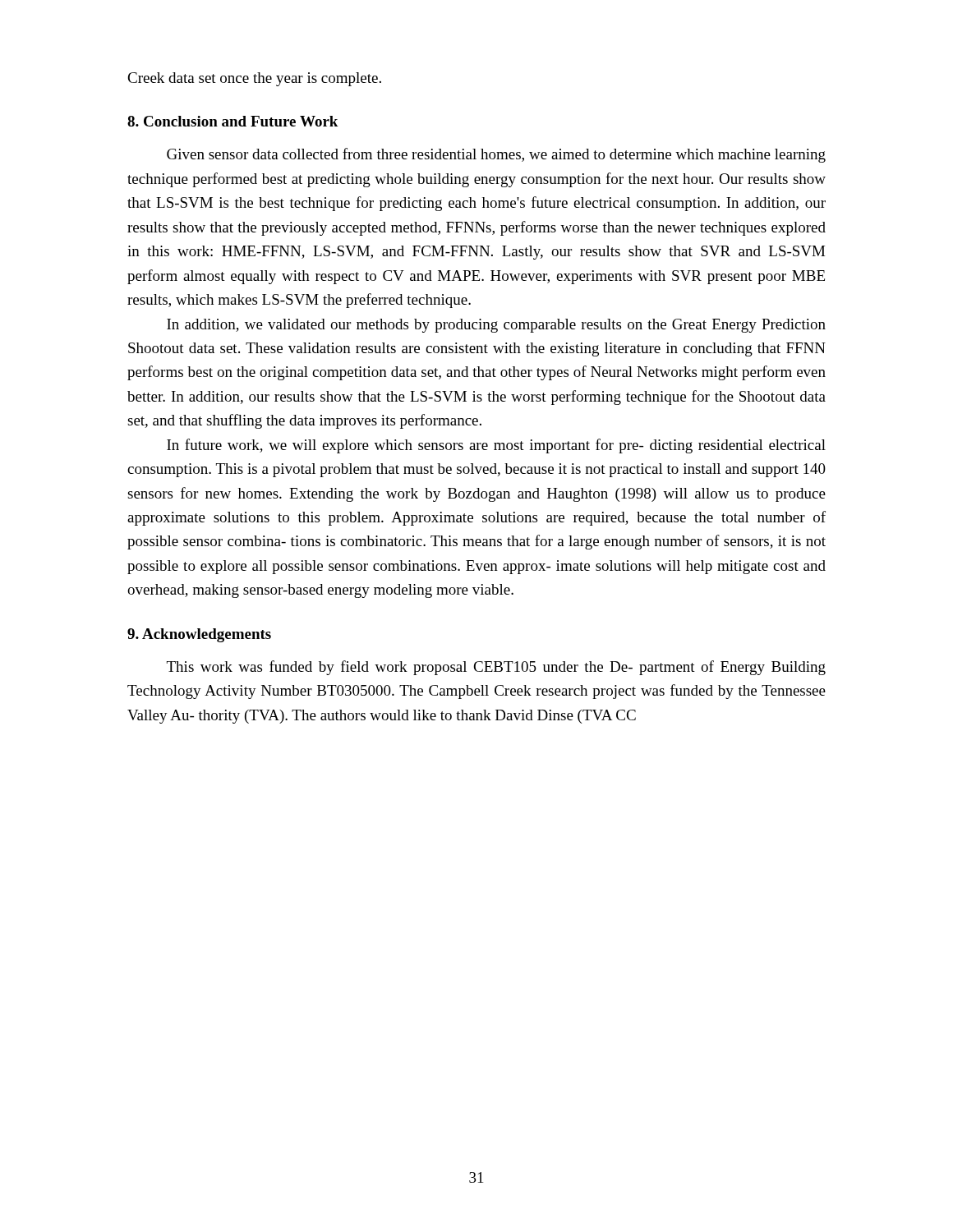
Task: Point to the block beginning "In future work, we will explore which"
Action: coord(476,517)
